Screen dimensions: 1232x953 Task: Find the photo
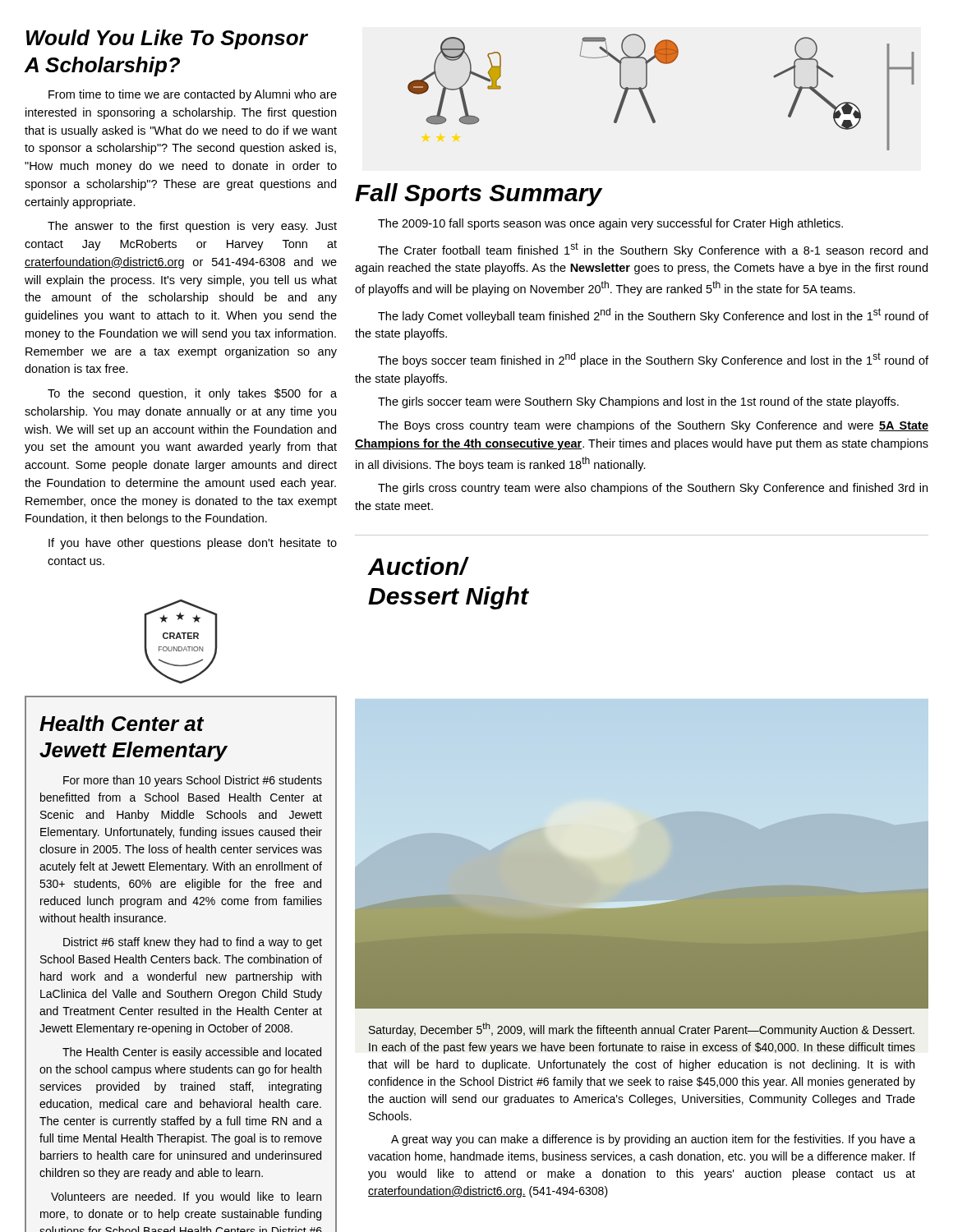point(642,875)
